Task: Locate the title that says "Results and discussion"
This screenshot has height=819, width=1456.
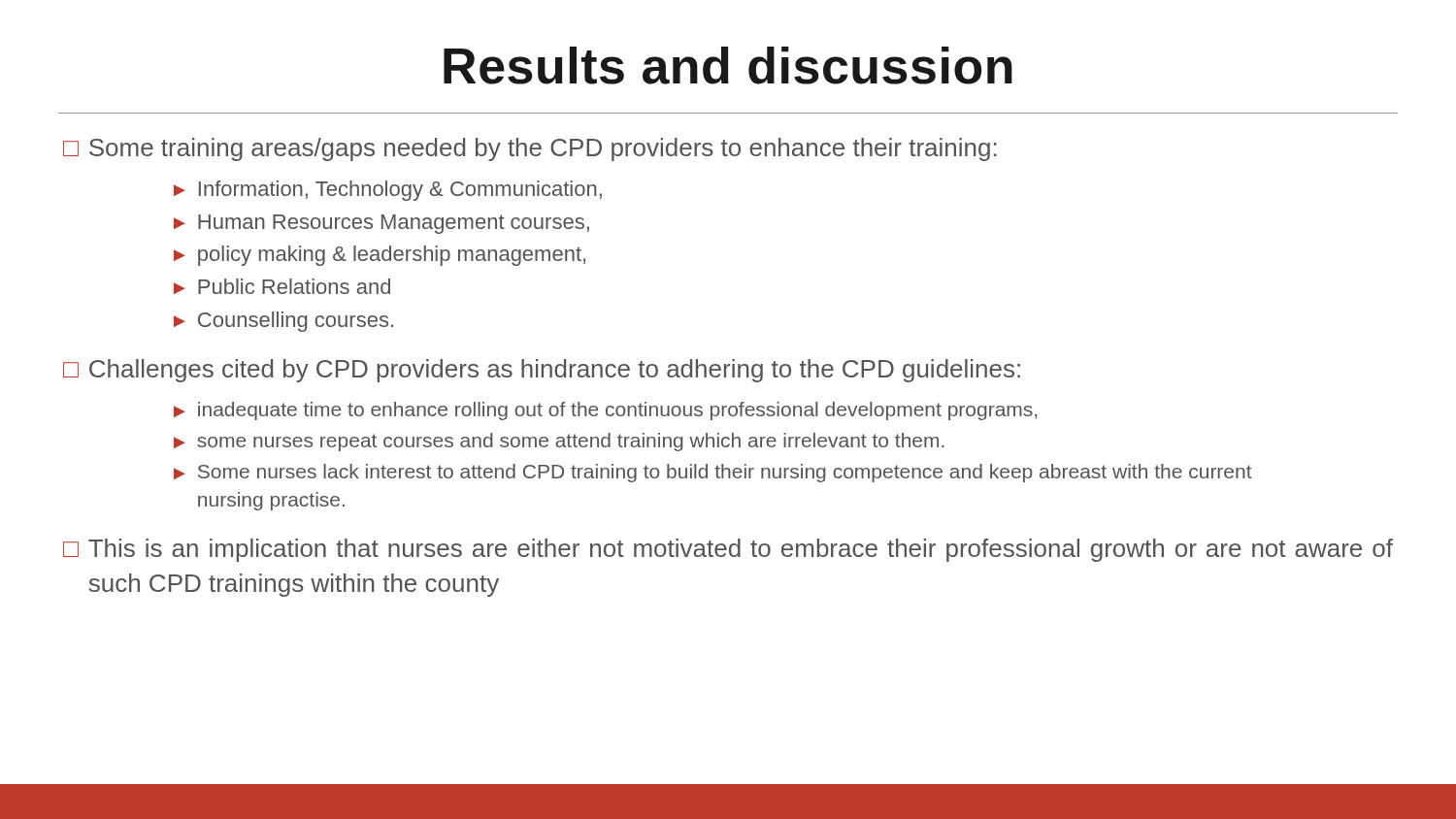Action: pyautogui.click(x=728, y=66)
